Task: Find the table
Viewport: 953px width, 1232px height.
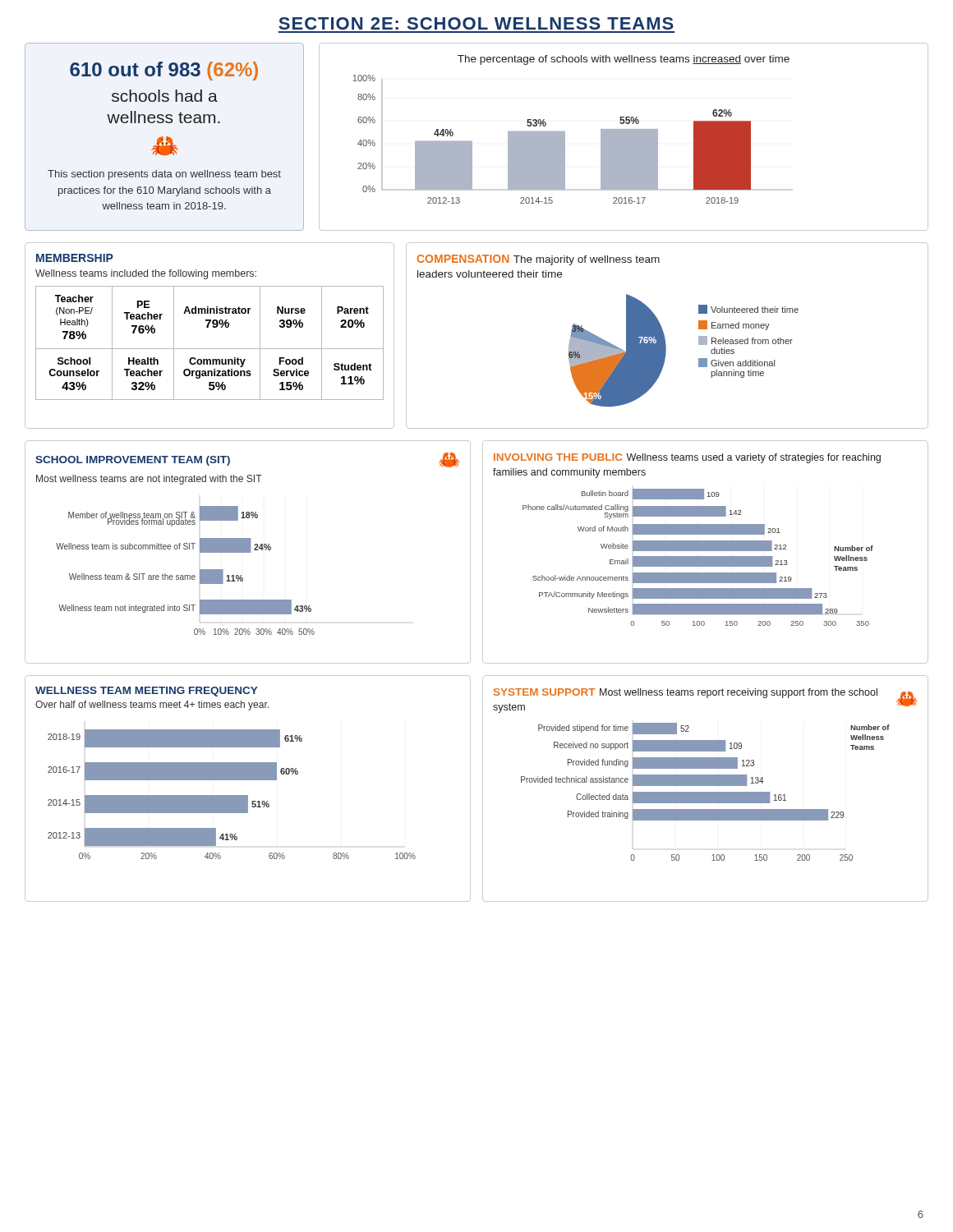Action: [x=210, y=343]
